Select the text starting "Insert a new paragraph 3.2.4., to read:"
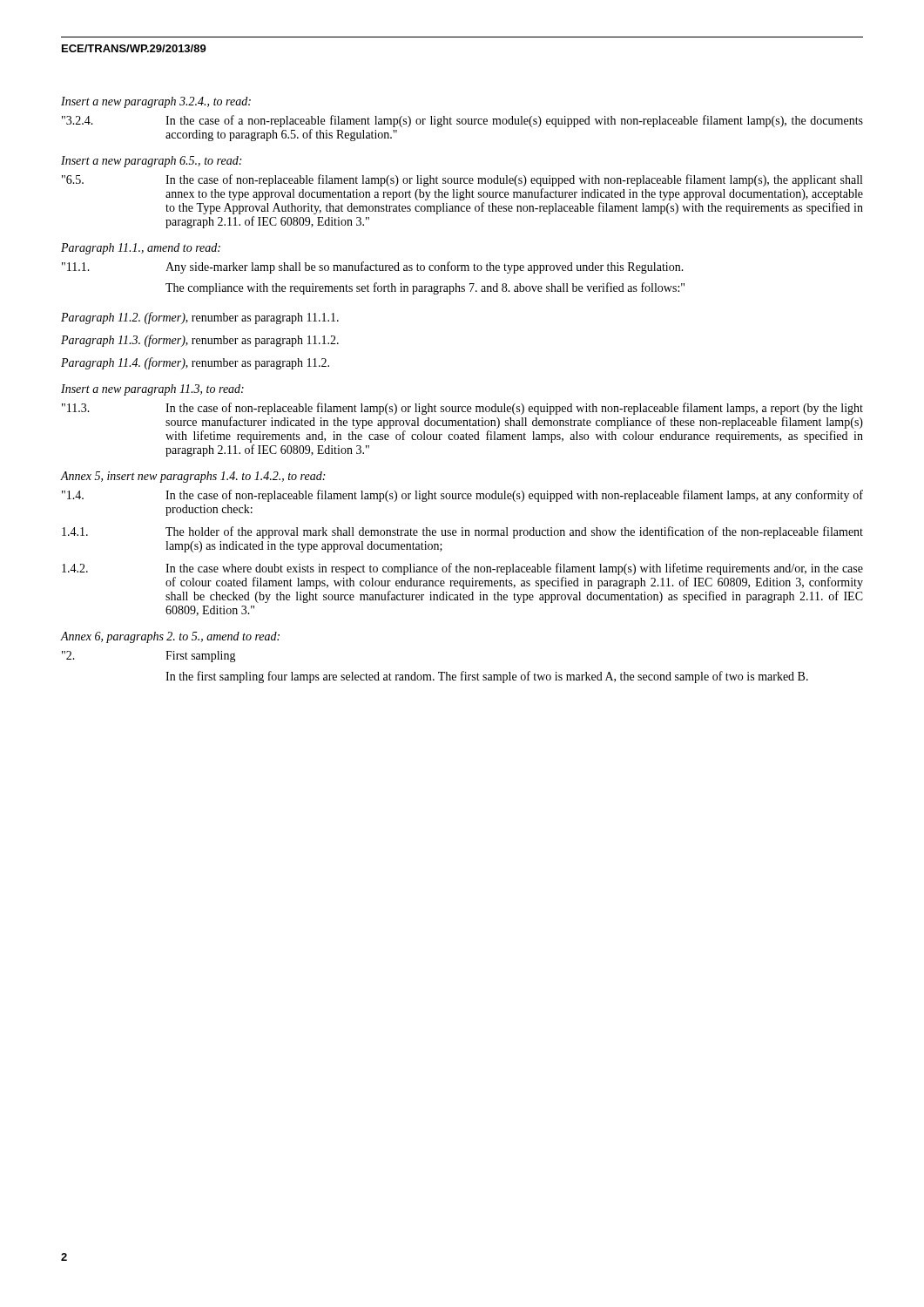924x1307 pixels. [462, 119]
